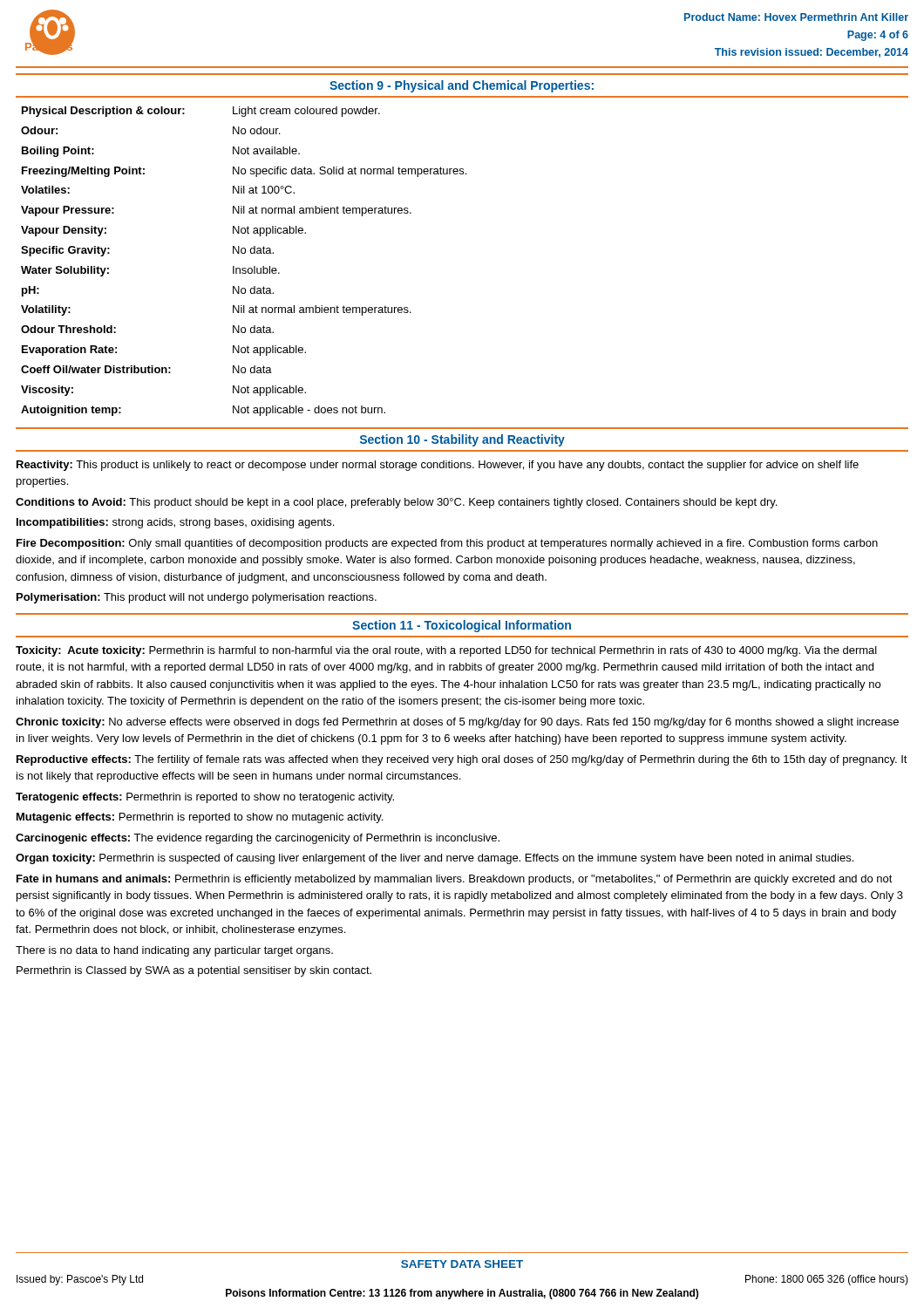The height and width of the screenshot is (1308, 924).
Task: Navigate to the passage starting "Conditions to Avoid: This product should be"
Action: [397, 501]
